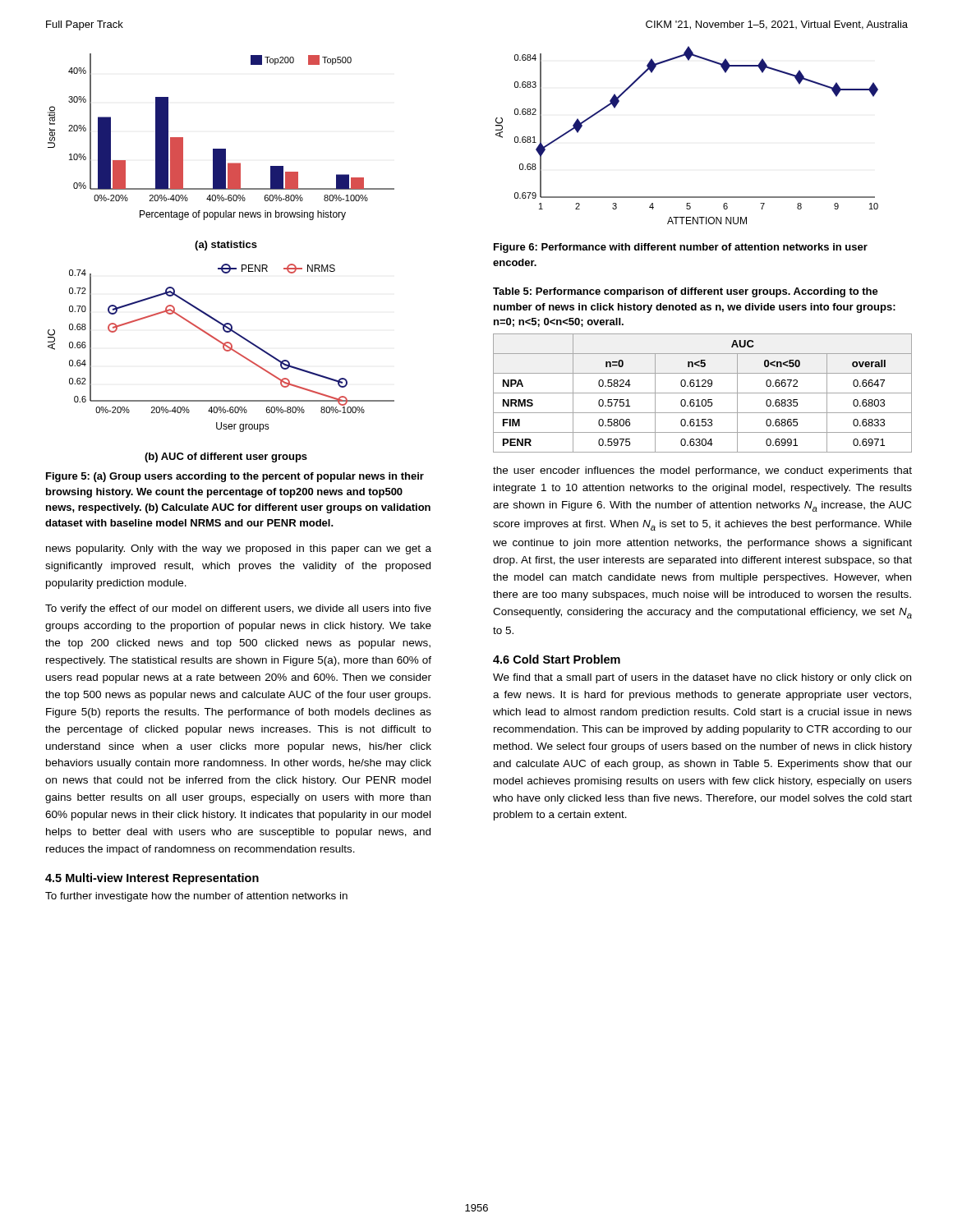Point to the block beginning "To verify the effect of our model on"
953x1232 pixels.
click(x=238, y=729)
